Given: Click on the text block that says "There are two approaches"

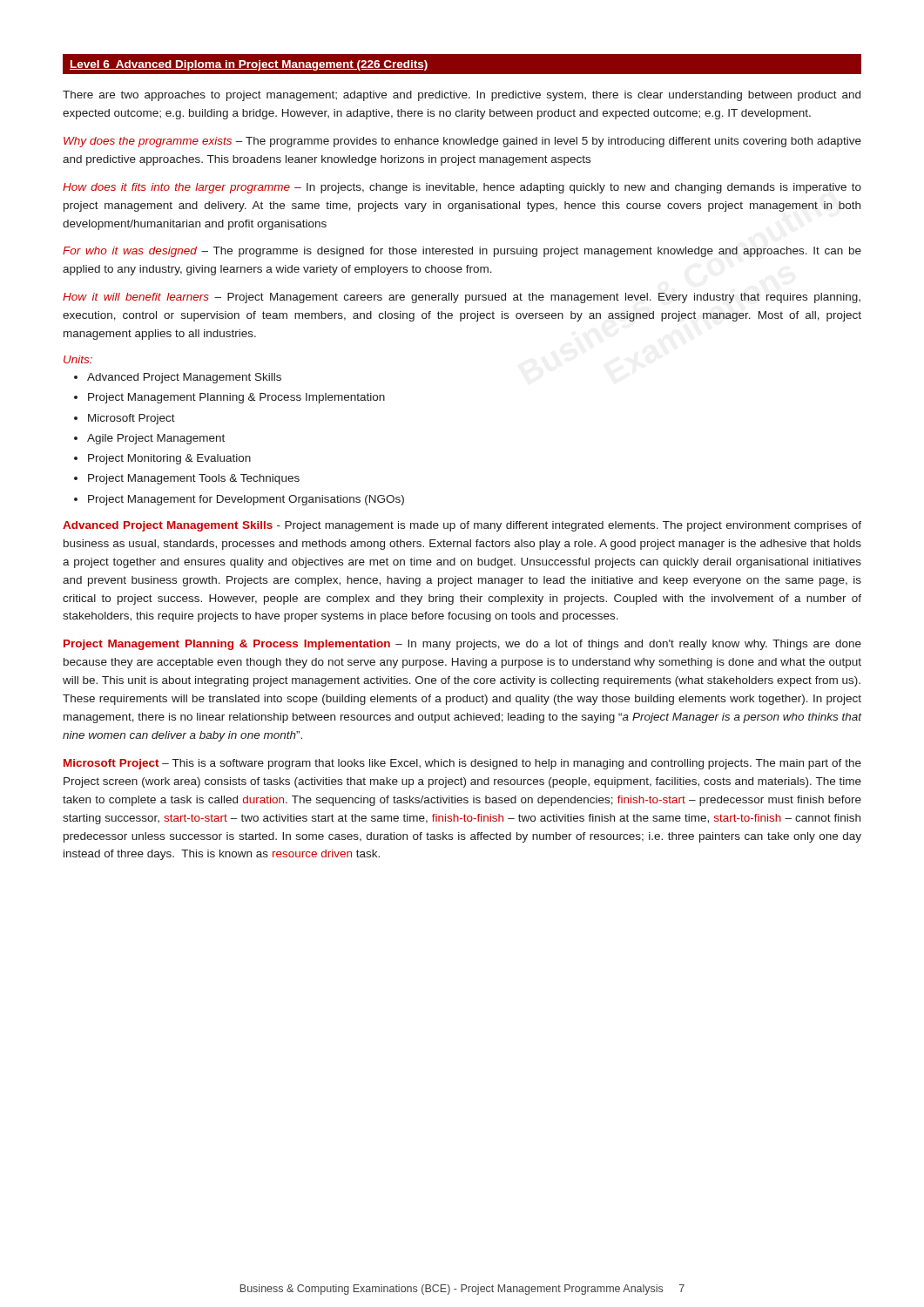Looking at the screenshot, I should pos(462,104).
